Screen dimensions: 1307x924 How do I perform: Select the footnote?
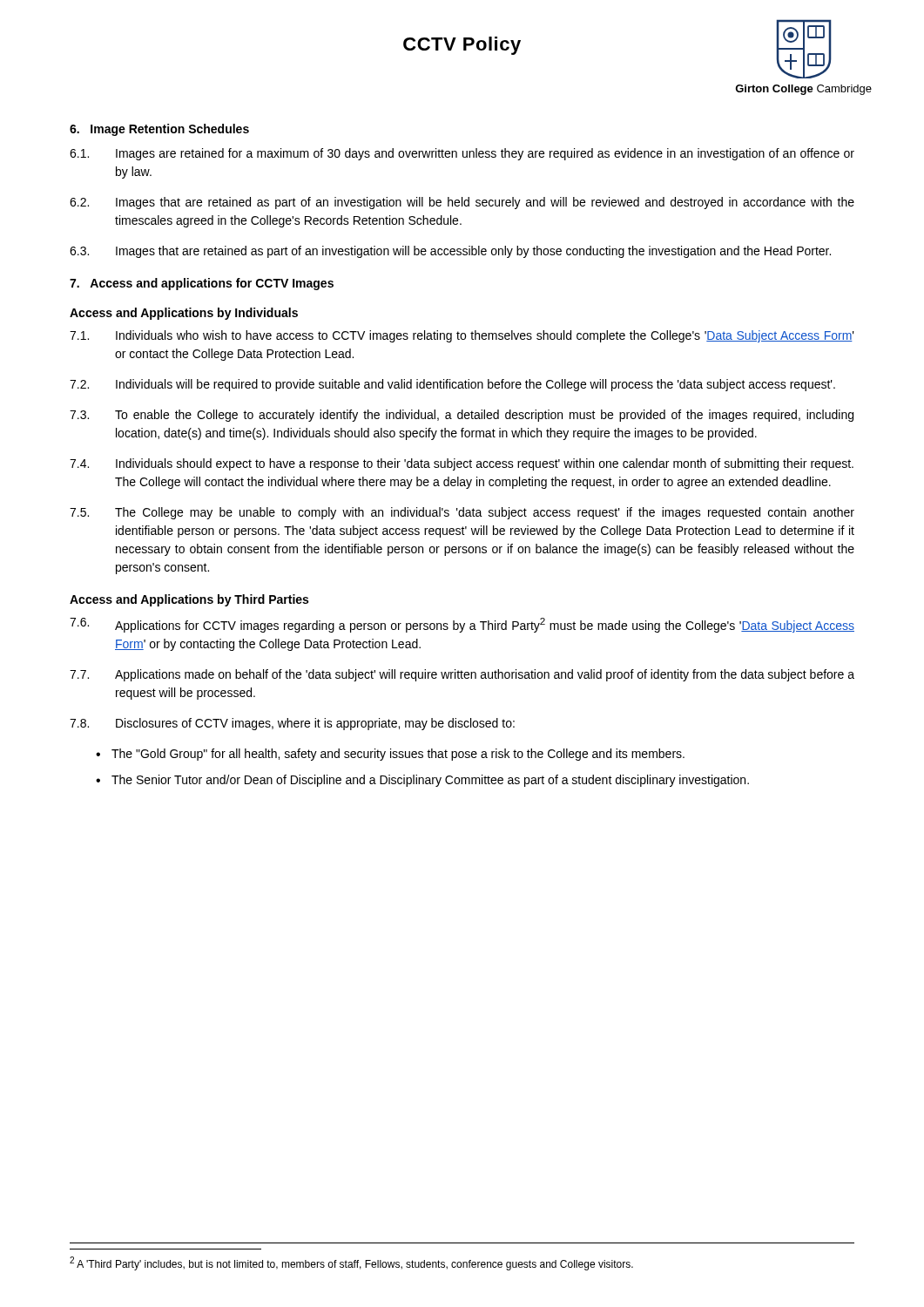(352, 1263)
